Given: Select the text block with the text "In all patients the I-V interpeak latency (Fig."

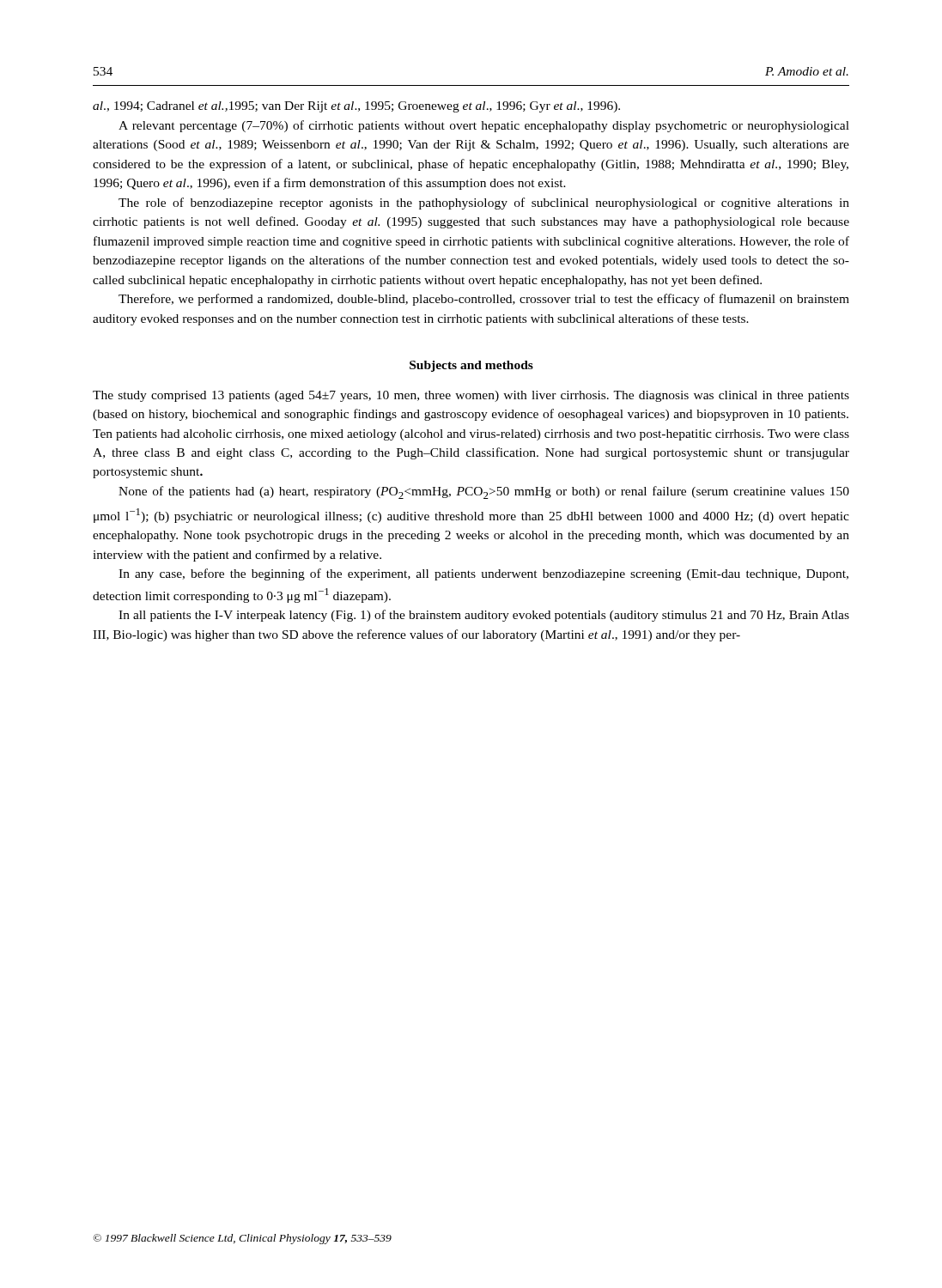Looking at the screenshot, I should (471, 625).
